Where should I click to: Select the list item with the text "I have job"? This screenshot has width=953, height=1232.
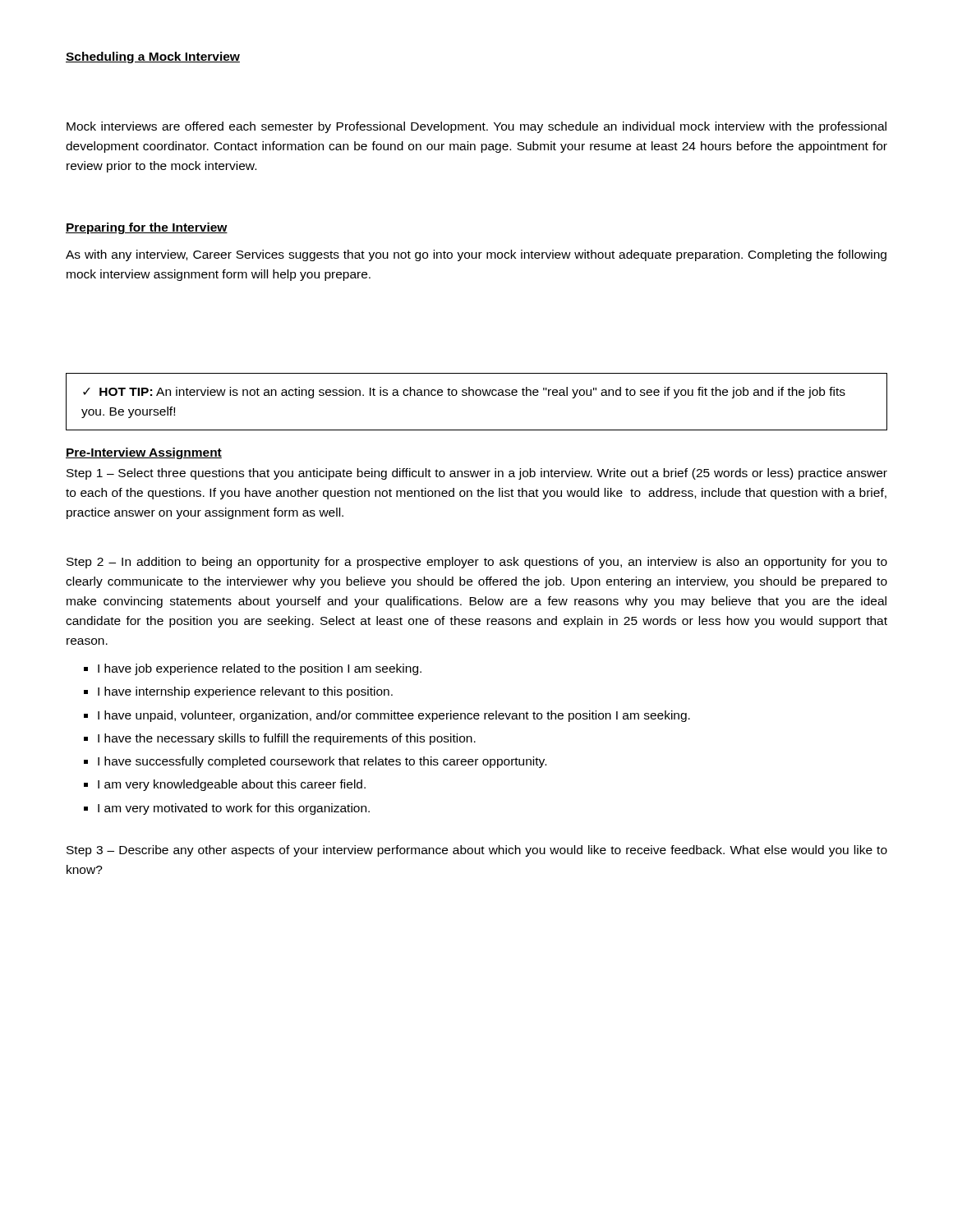260,668
